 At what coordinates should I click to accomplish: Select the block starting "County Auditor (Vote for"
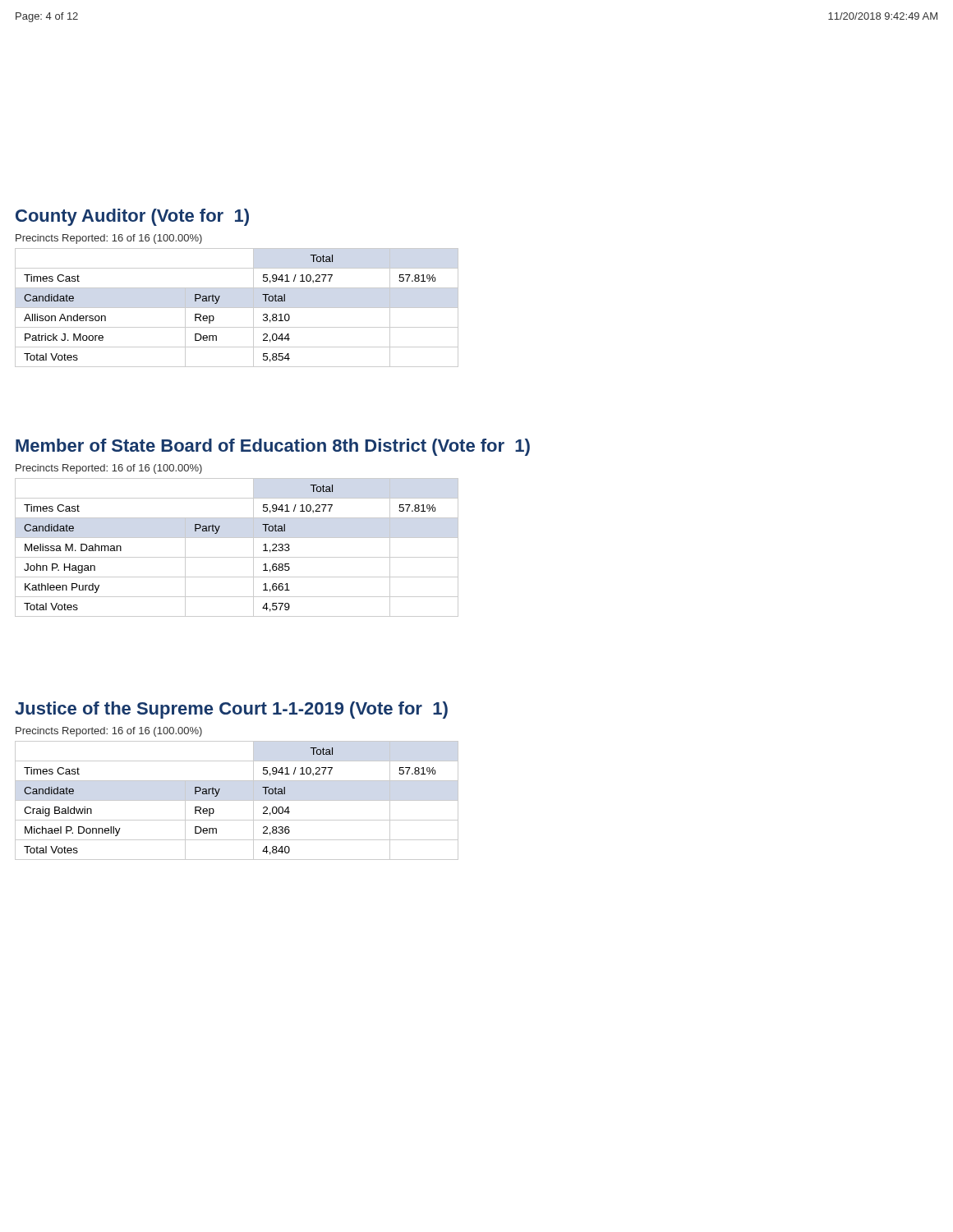(132, 216)
